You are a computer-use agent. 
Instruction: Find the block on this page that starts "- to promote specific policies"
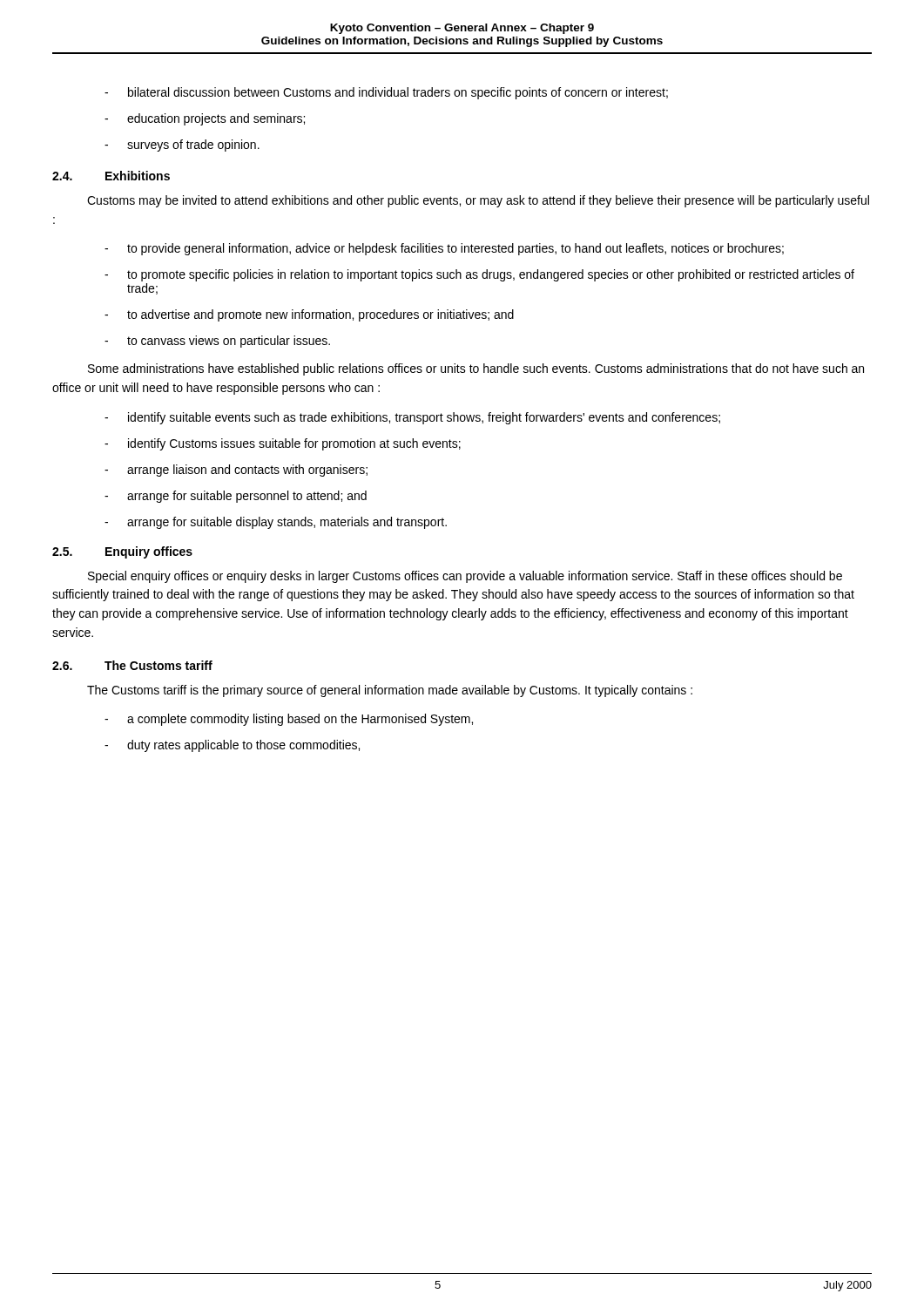tap(488, 282)
